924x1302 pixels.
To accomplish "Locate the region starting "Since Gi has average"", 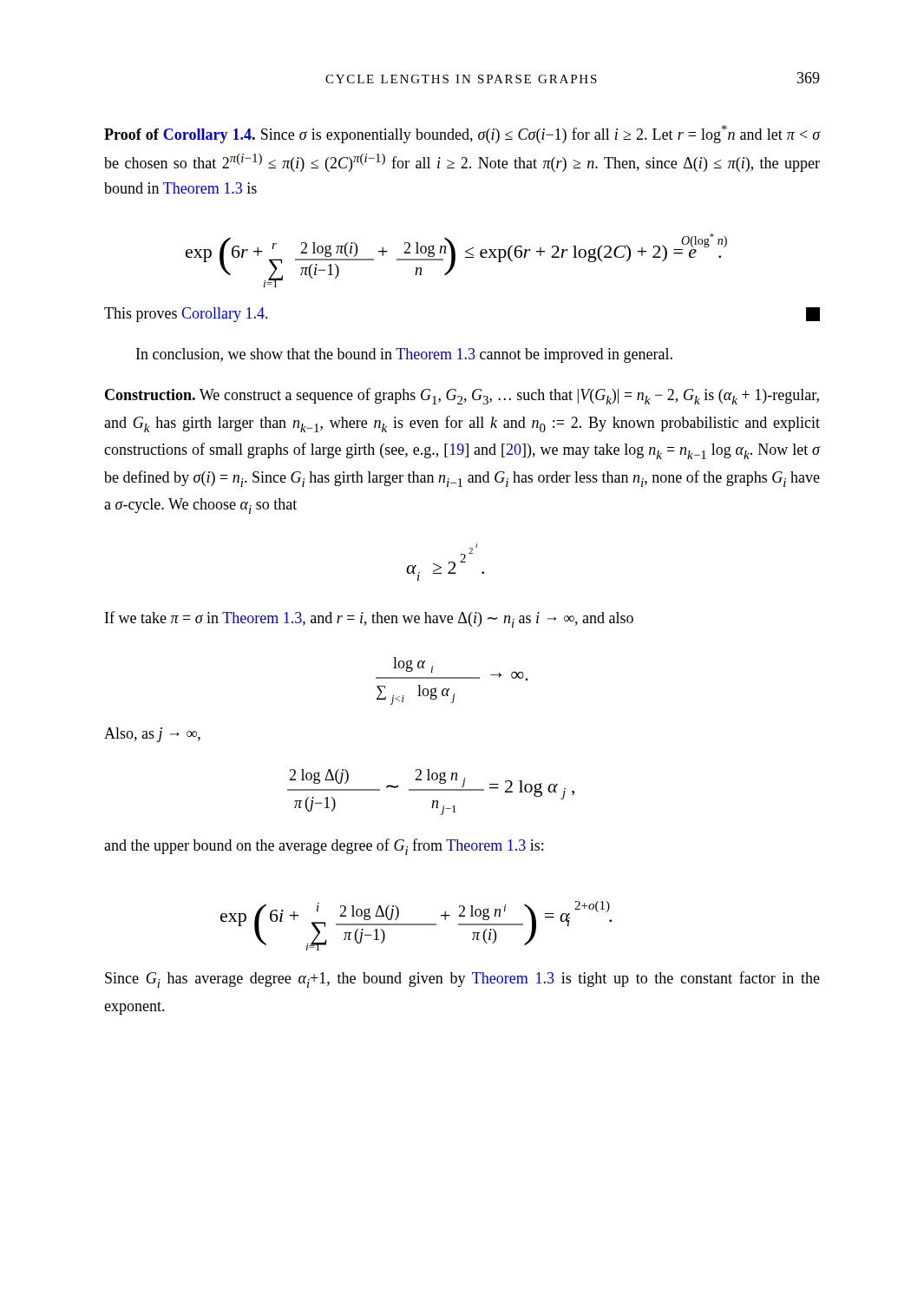I will (x=462, y=992).
